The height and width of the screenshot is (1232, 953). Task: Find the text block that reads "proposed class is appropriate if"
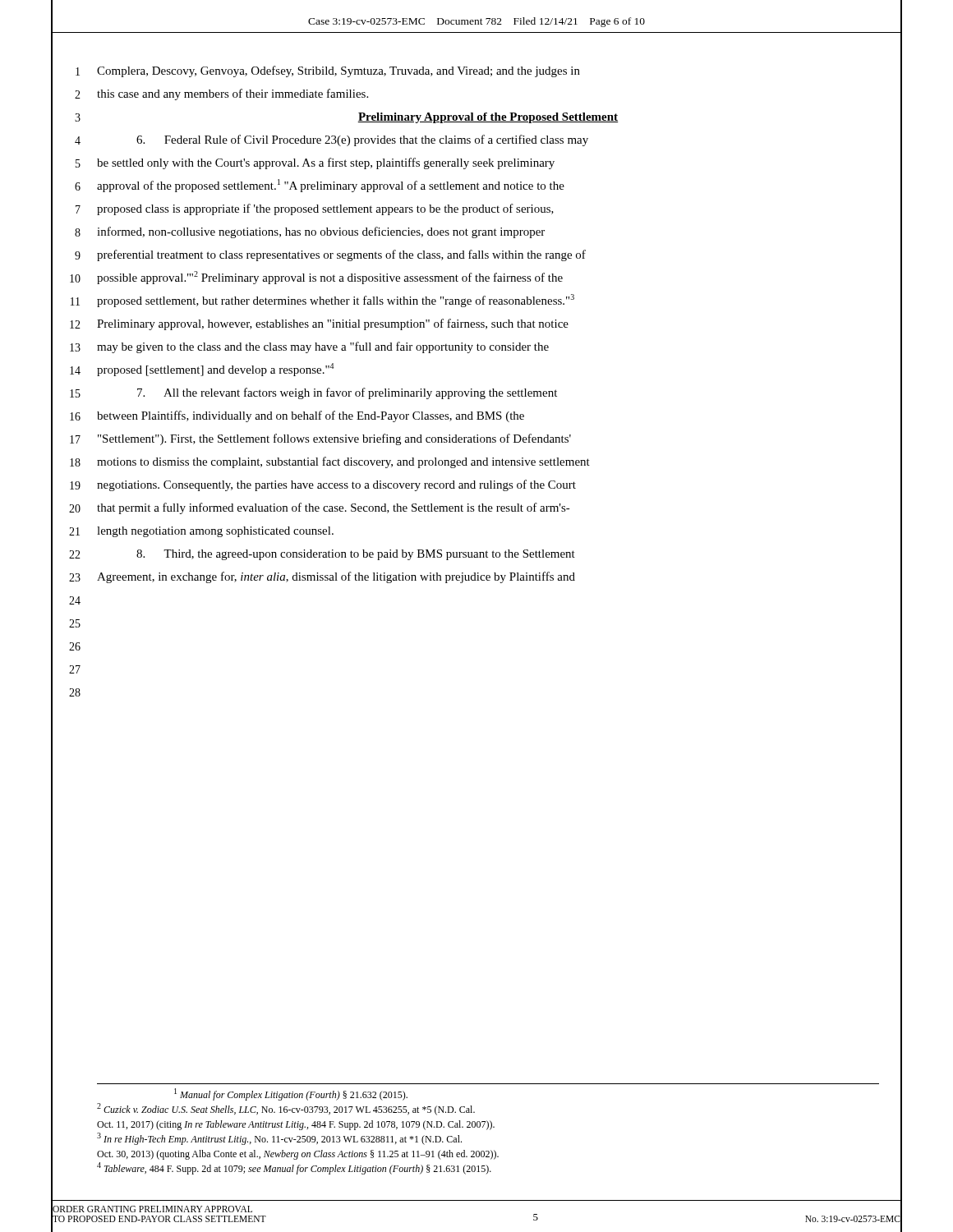pos(325,209)
